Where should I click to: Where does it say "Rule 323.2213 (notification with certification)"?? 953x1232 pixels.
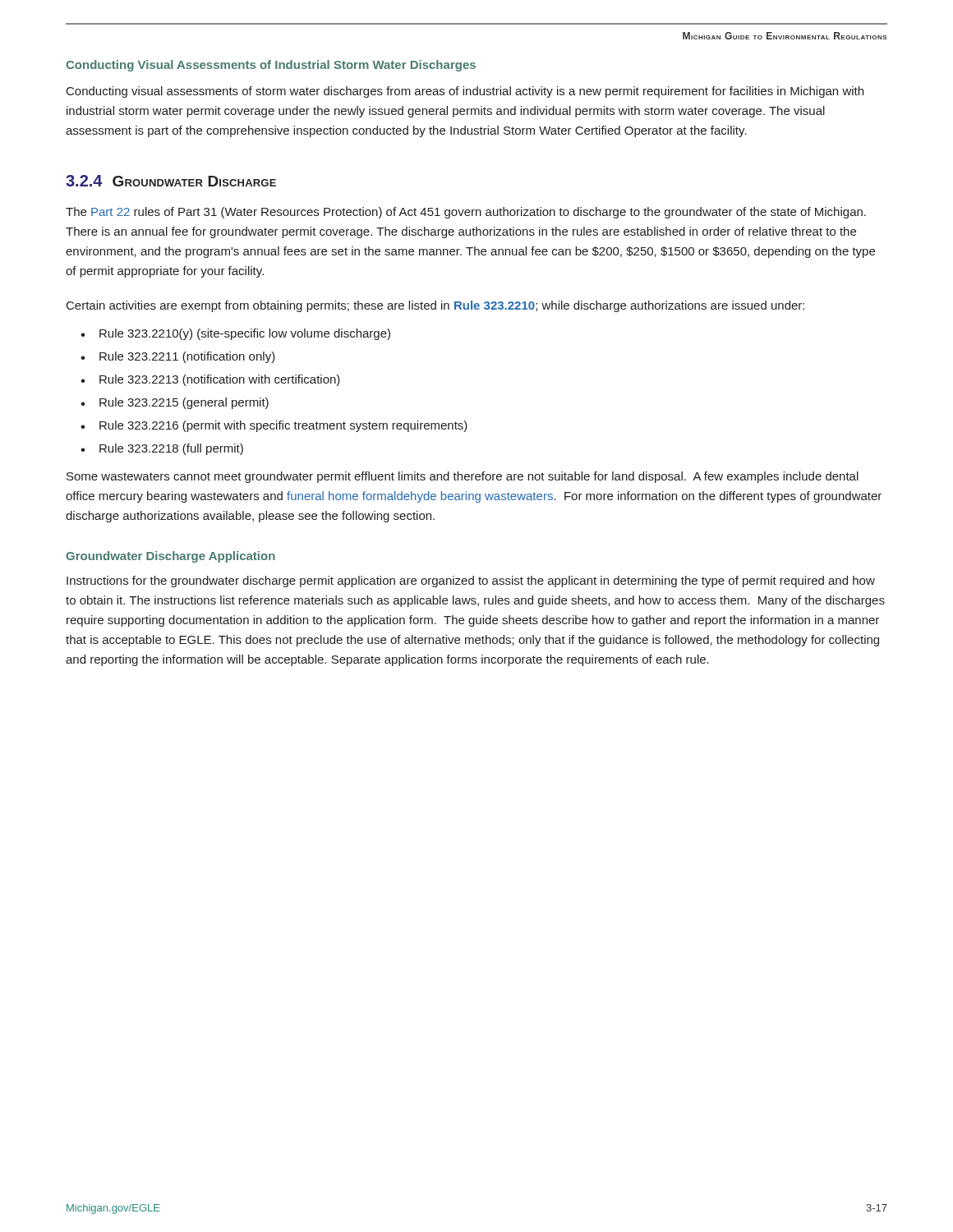[x=219, y=379]
